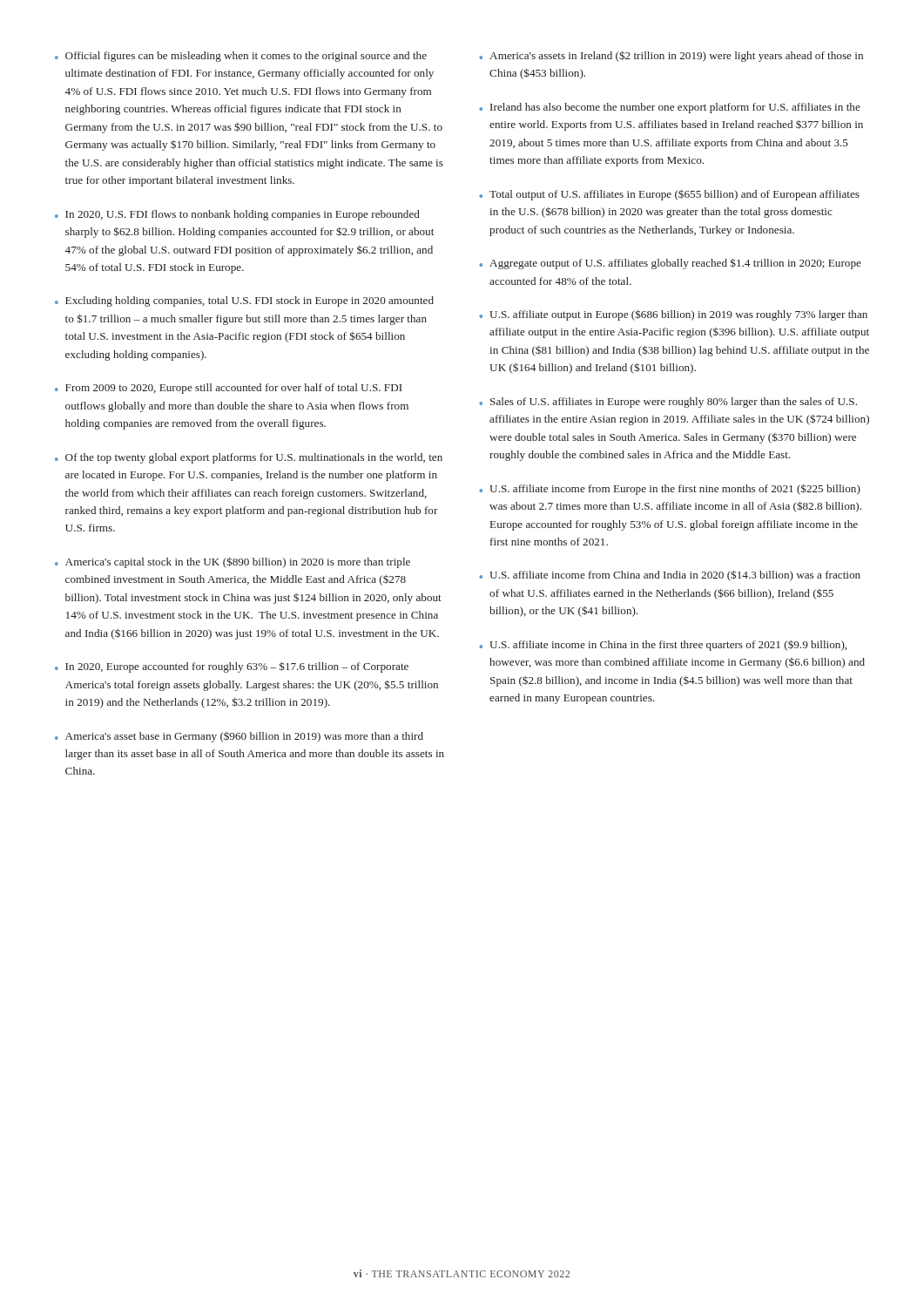Locate the text block starting "• America's capital stock in the UK"
924x1307 pixels.
pos(250,598)
